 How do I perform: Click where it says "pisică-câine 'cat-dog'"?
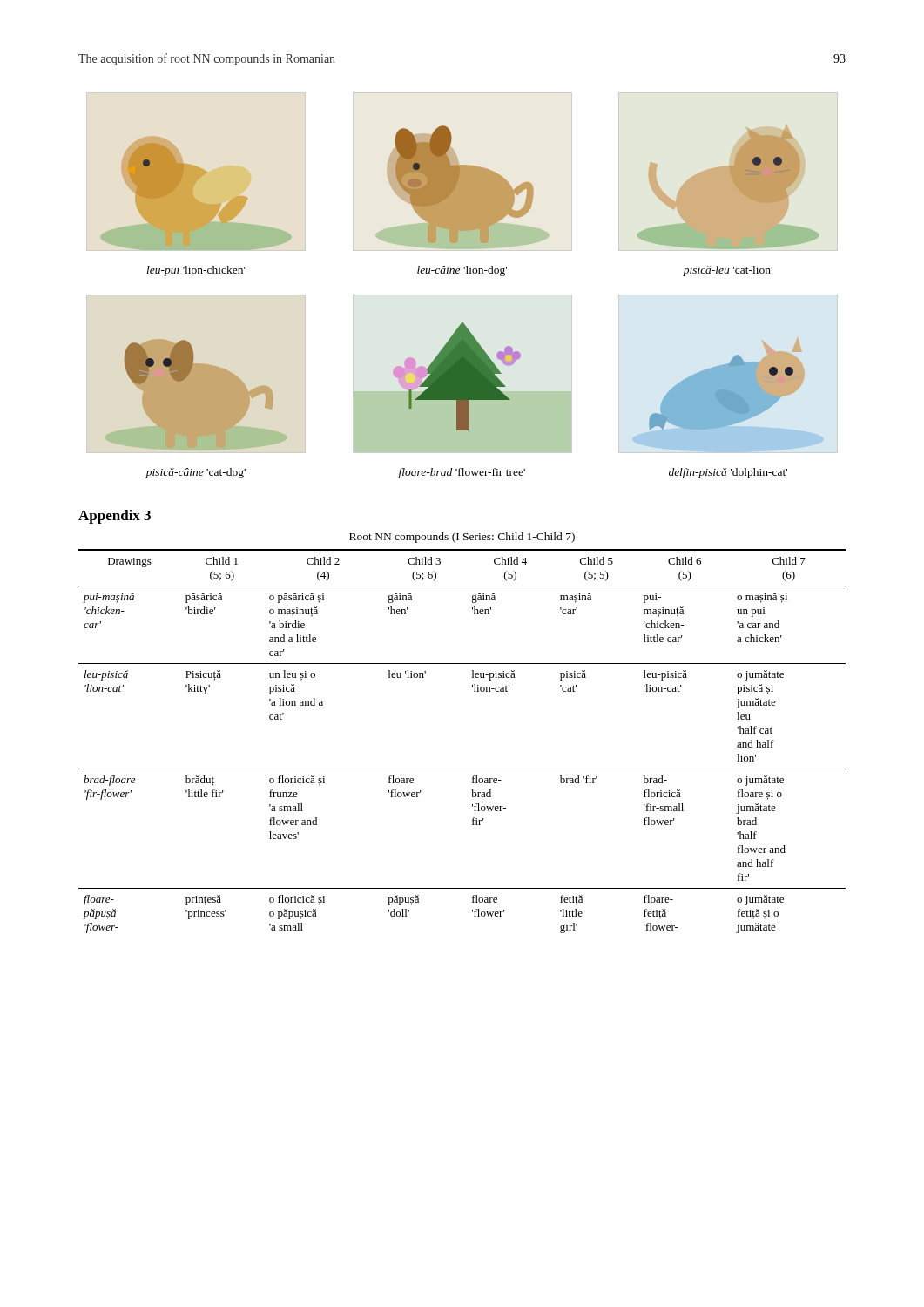(196, 472)
